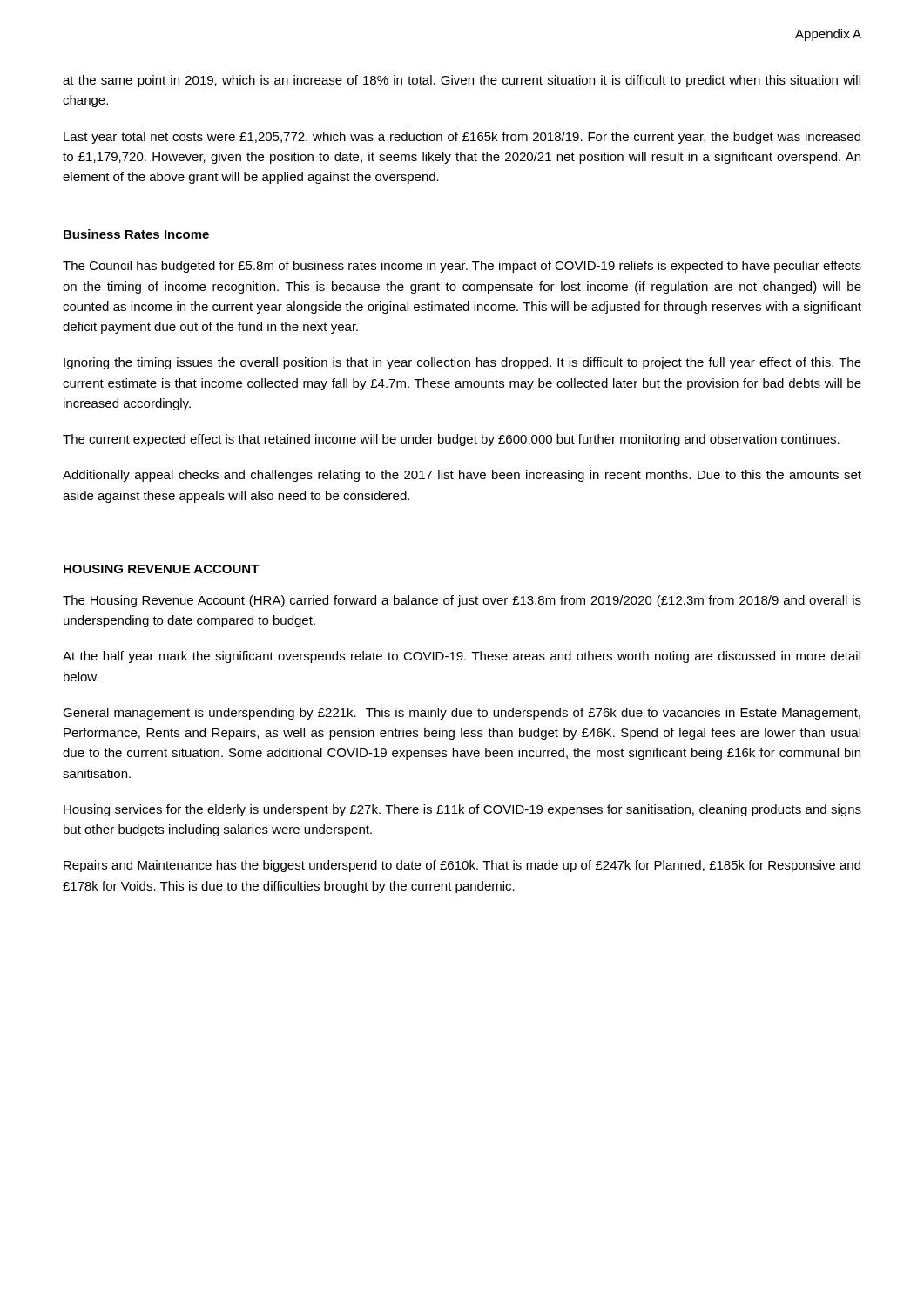Point to the element starting "The Housing Revenue Account"
Viewport: 924px width, 1307px height.
point(462,610)
